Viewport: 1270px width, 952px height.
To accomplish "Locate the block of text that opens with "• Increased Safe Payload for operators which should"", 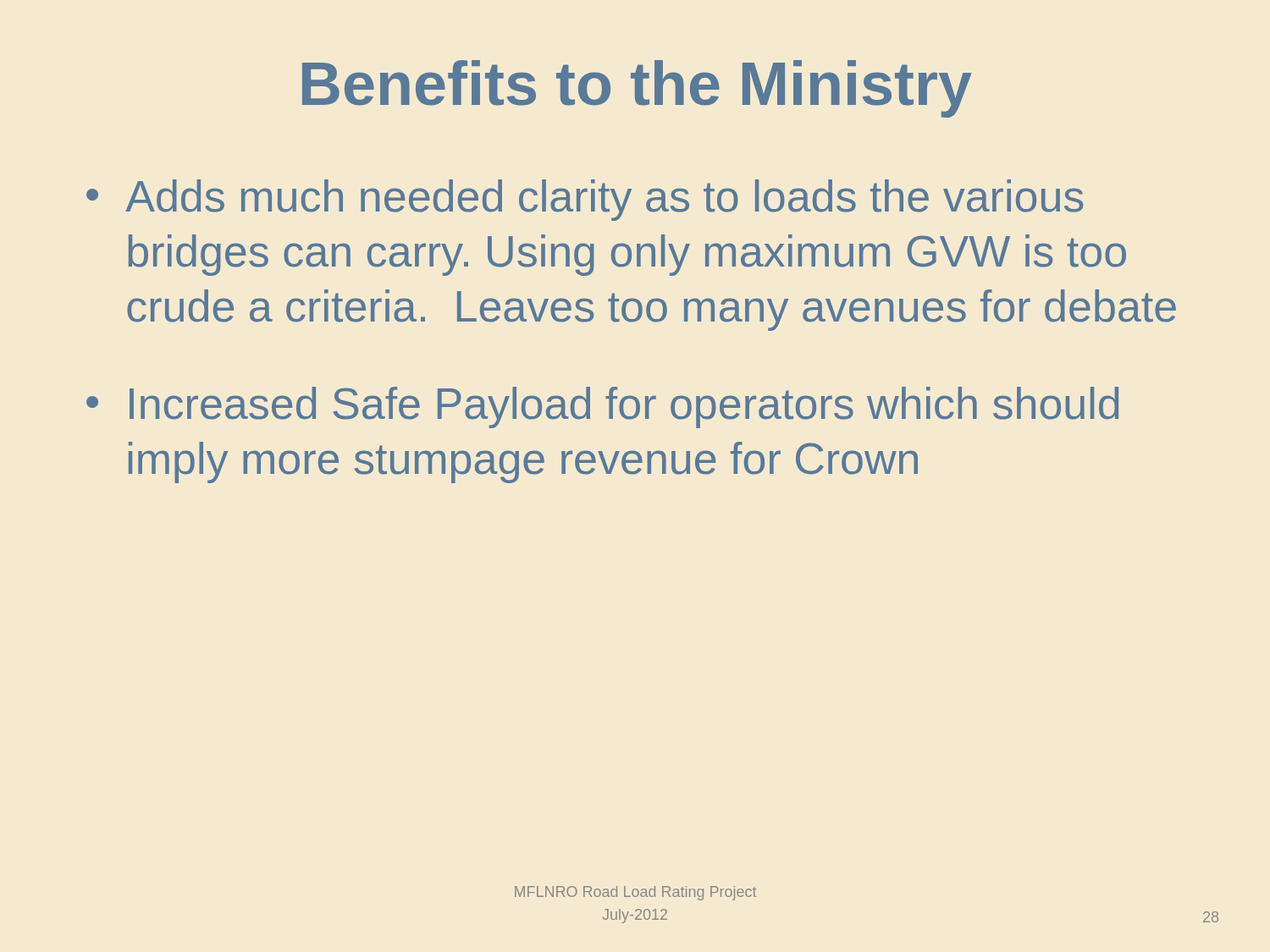I will click(x=635, y=432).
